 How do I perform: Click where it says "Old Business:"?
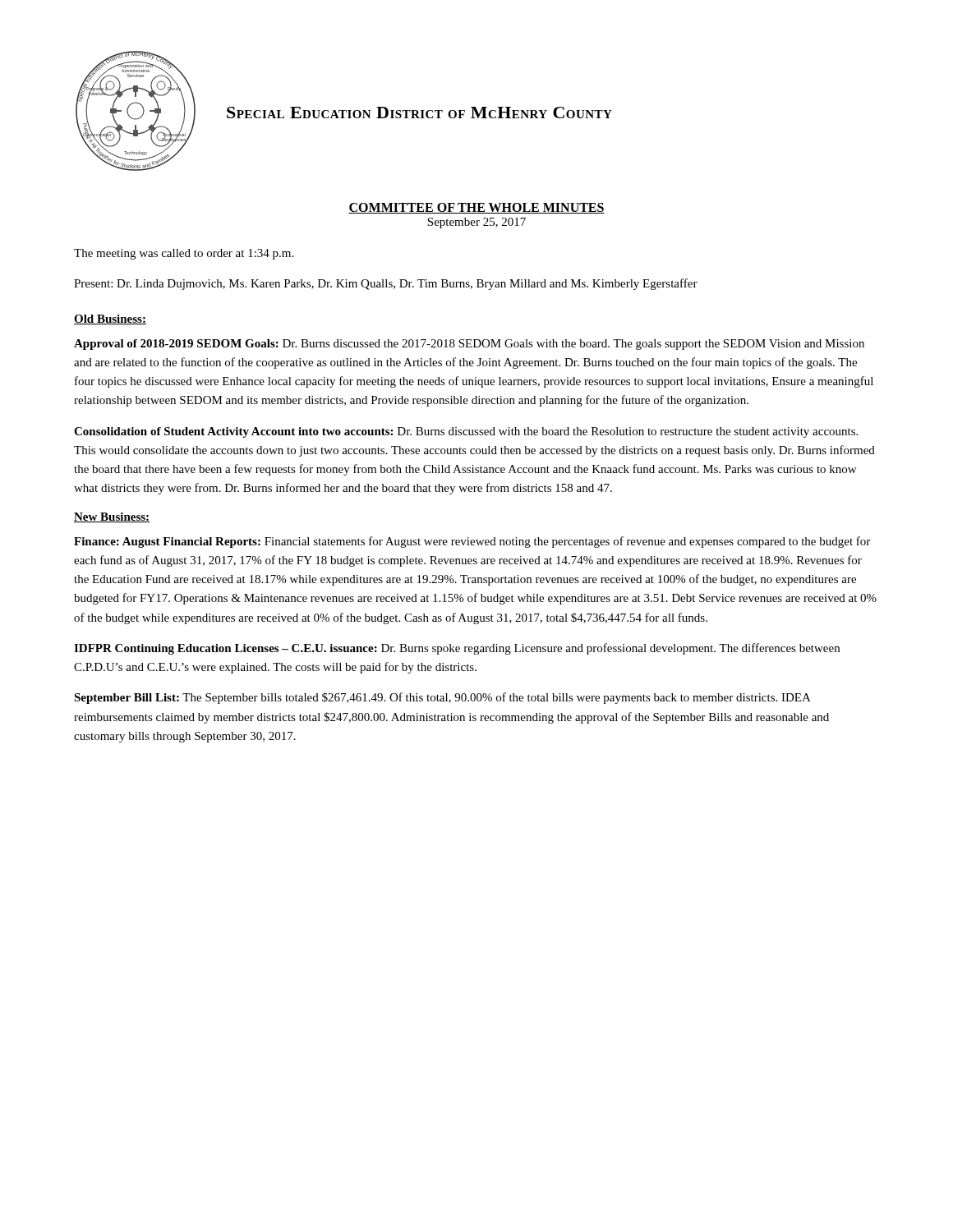click(110, 318)
